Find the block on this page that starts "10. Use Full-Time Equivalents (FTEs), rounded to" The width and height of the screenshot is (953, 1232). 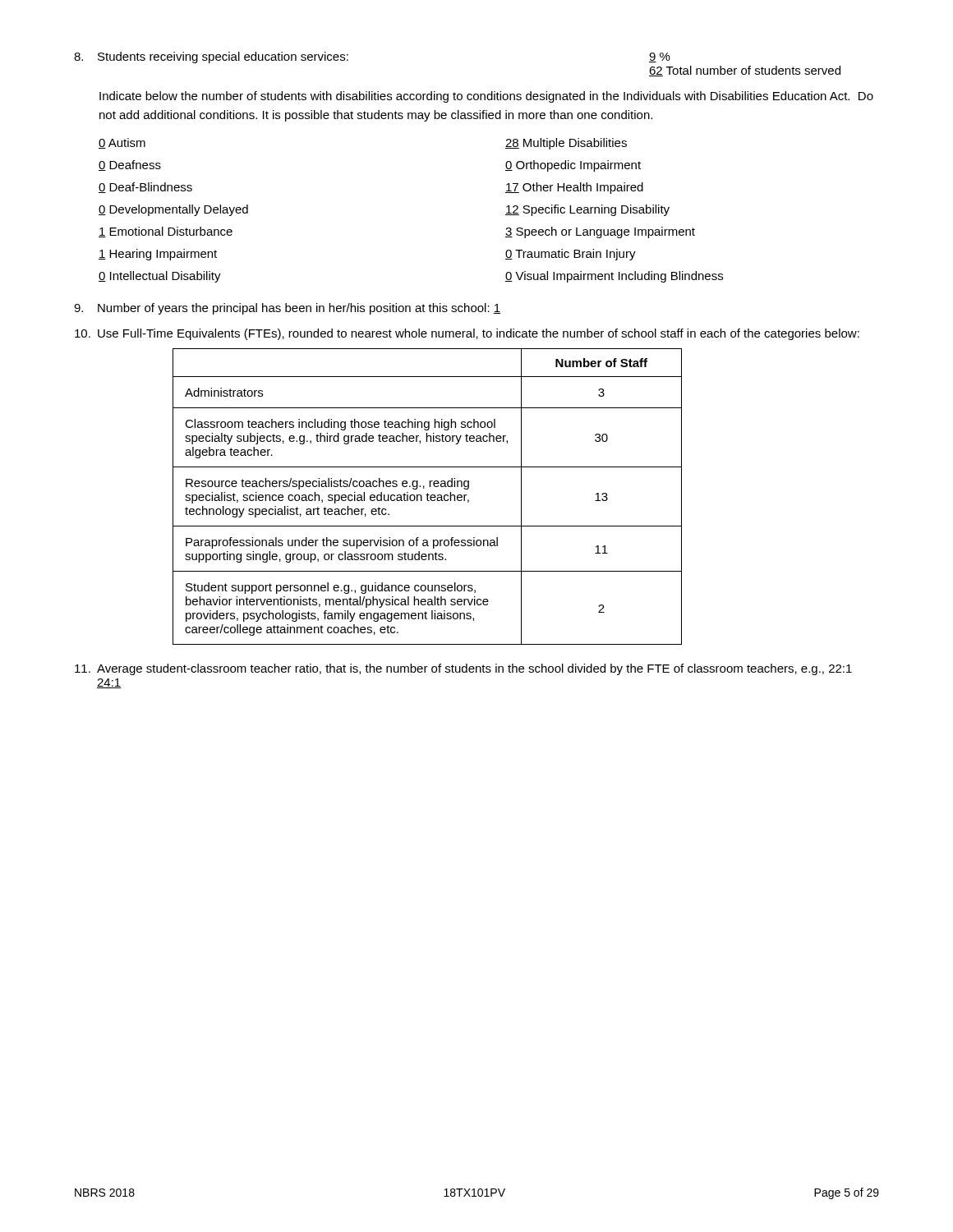pos(467,333)
